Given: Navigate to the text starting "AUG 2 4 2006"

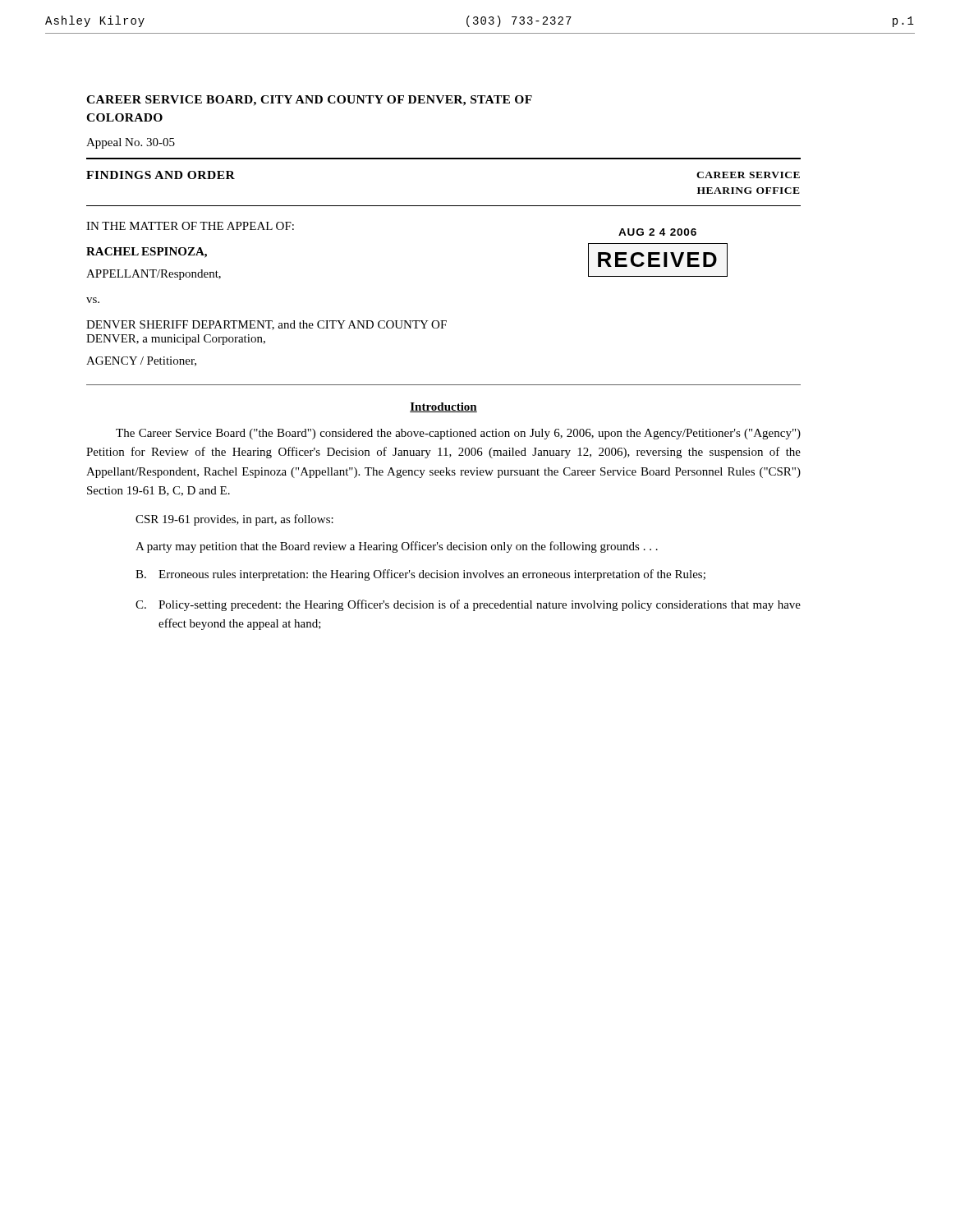Looking at the screenshot, I should pos(658,232).
